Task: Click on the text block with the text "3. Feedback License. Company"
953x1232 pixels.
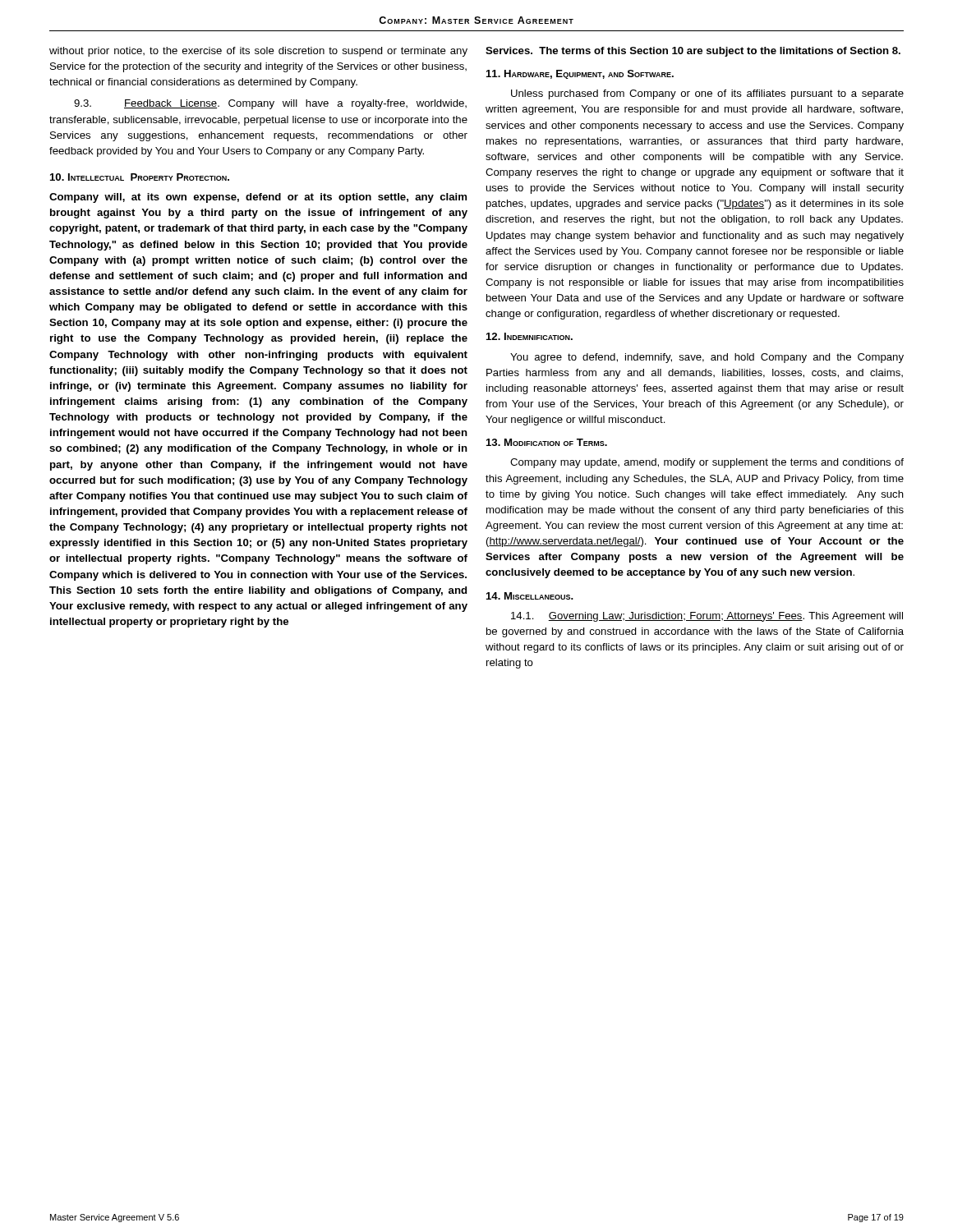Action: point(258,127)
